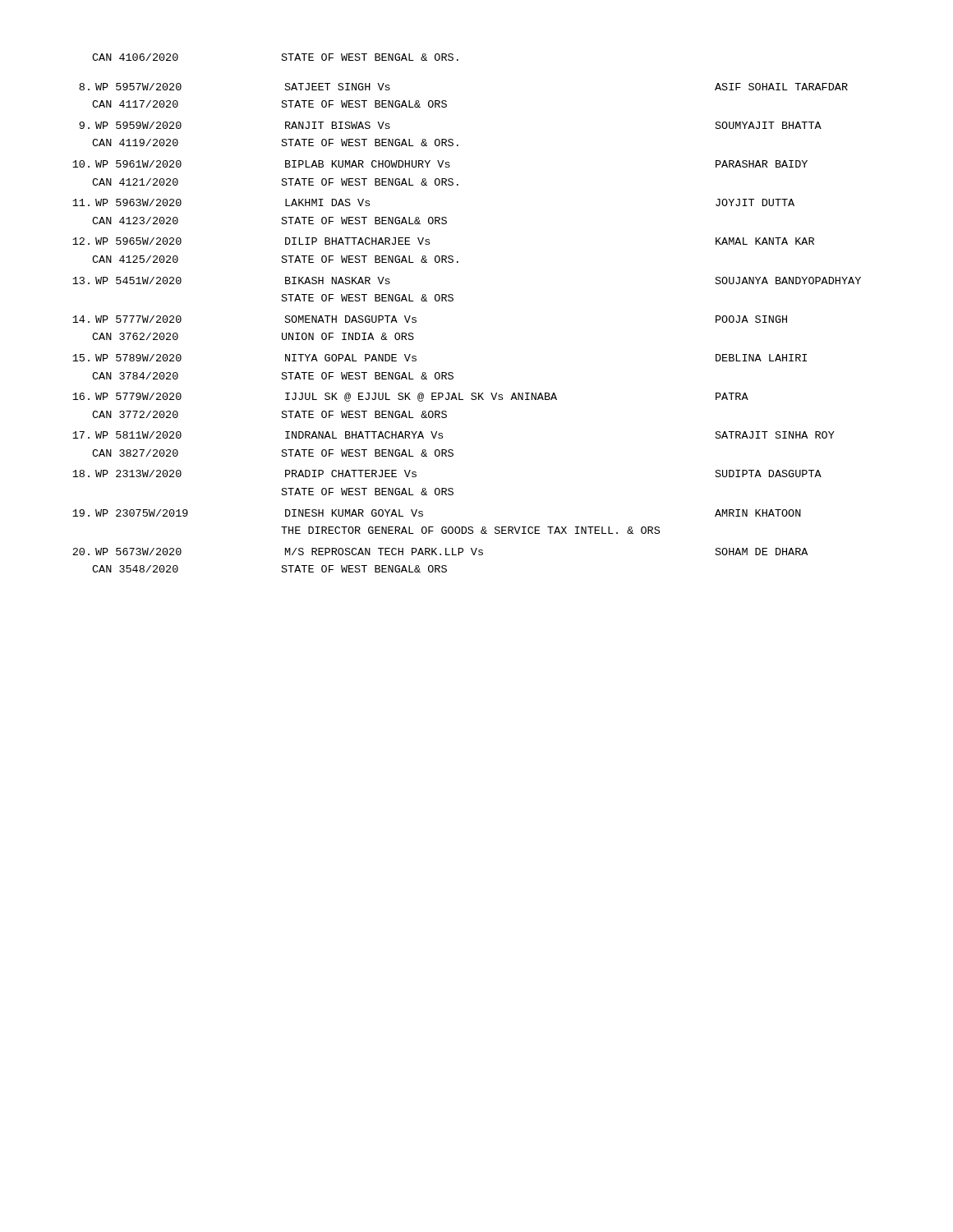Click on the list item that says "10. WP 5961W/2020 BIPLAB KUMAR CHOWDHURY"

[440, 164]
